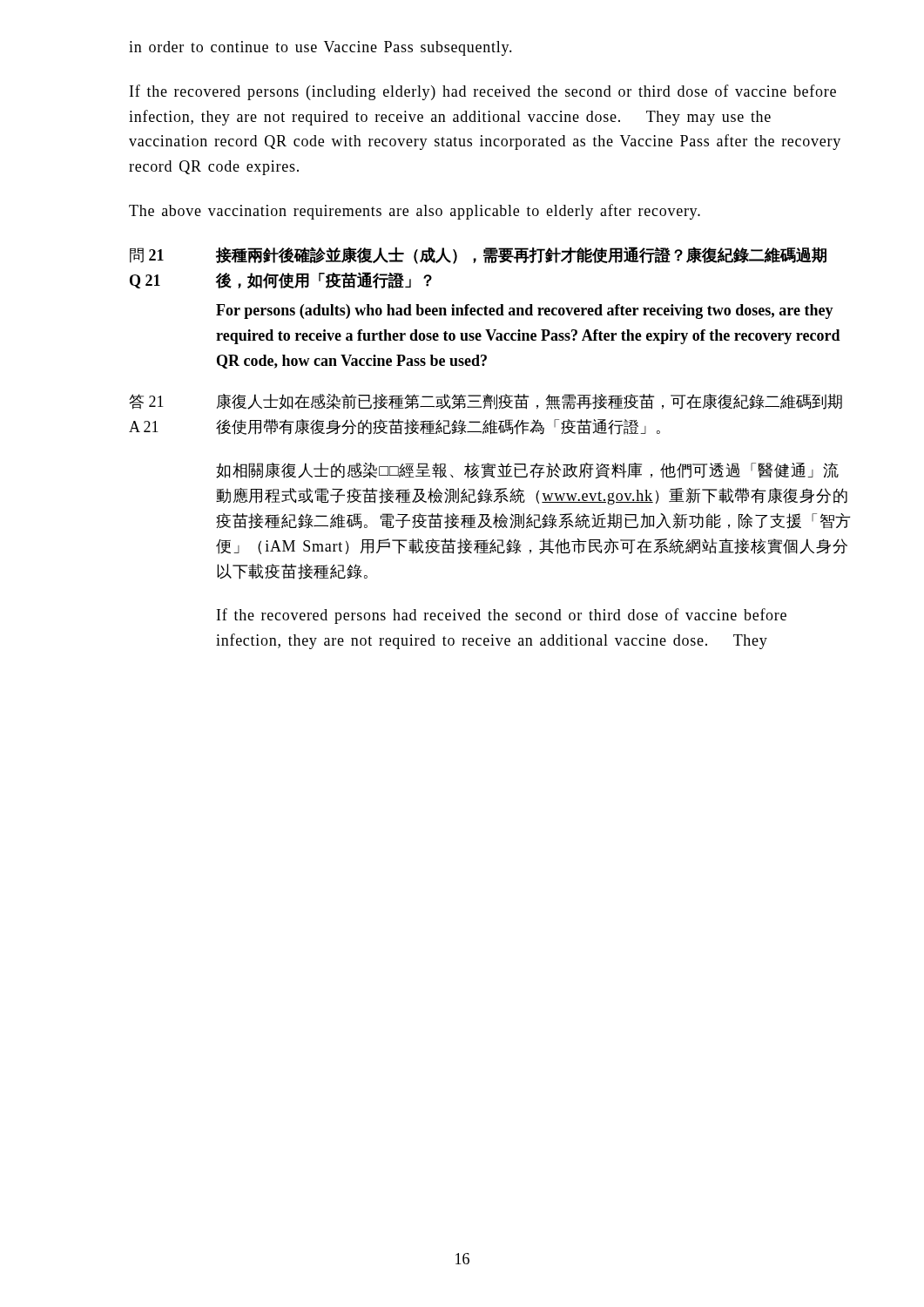Select the text block that reads "問 21 Q 21 接種兩針後確診並康復人士（成人），需要再打針才能使用通行證？康復紀錄二維碼過期後，如何使用「疫苗通行證」？ For persons (adults)"
The height and width of the screenshot is (1307, 924).
pyautogui.click(x=492, y=308)
